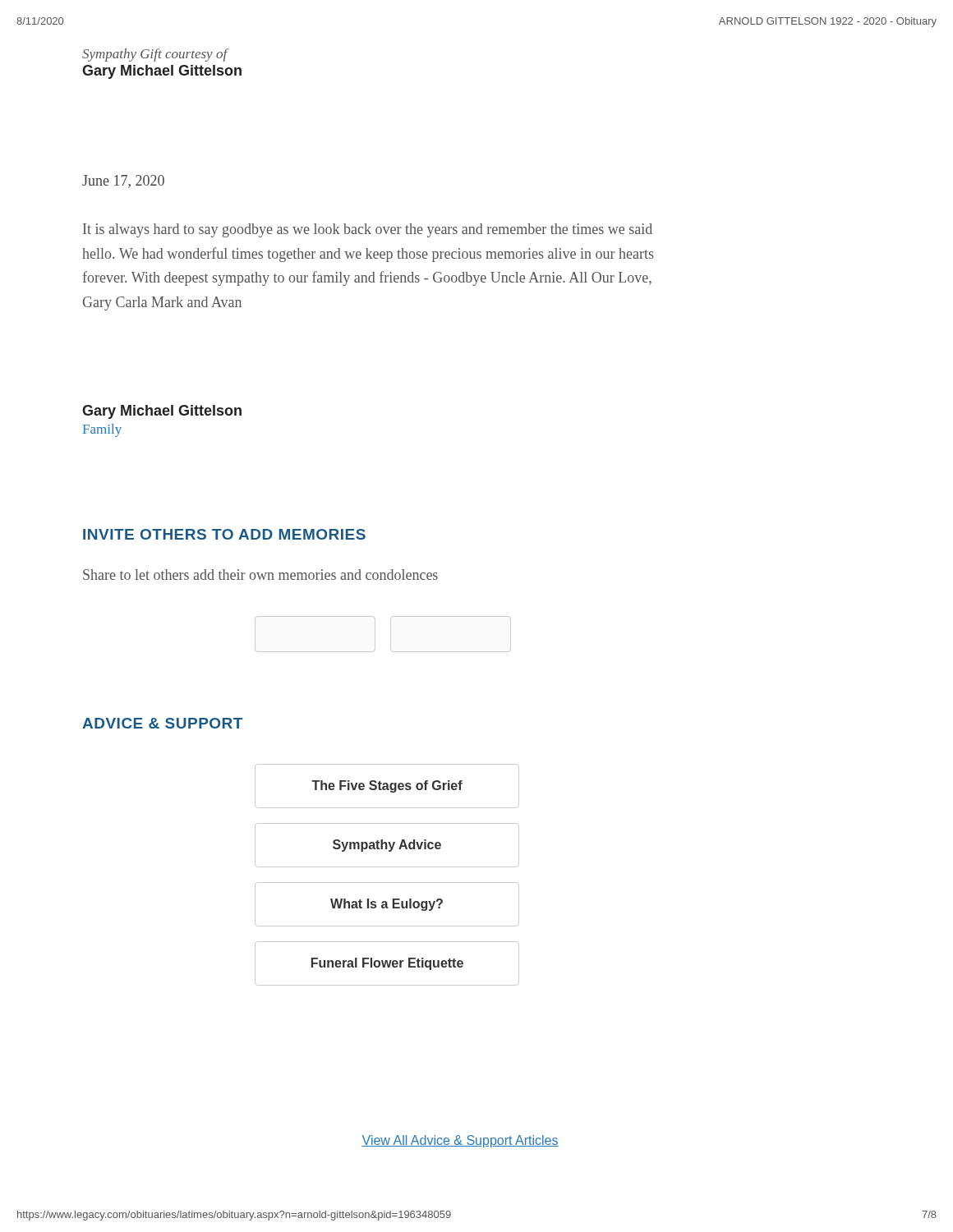Locate the text block with the text "View All Advice"
Viewport: 953px width, 1232px height.
pyautogui.click(x=460, y=1140)
